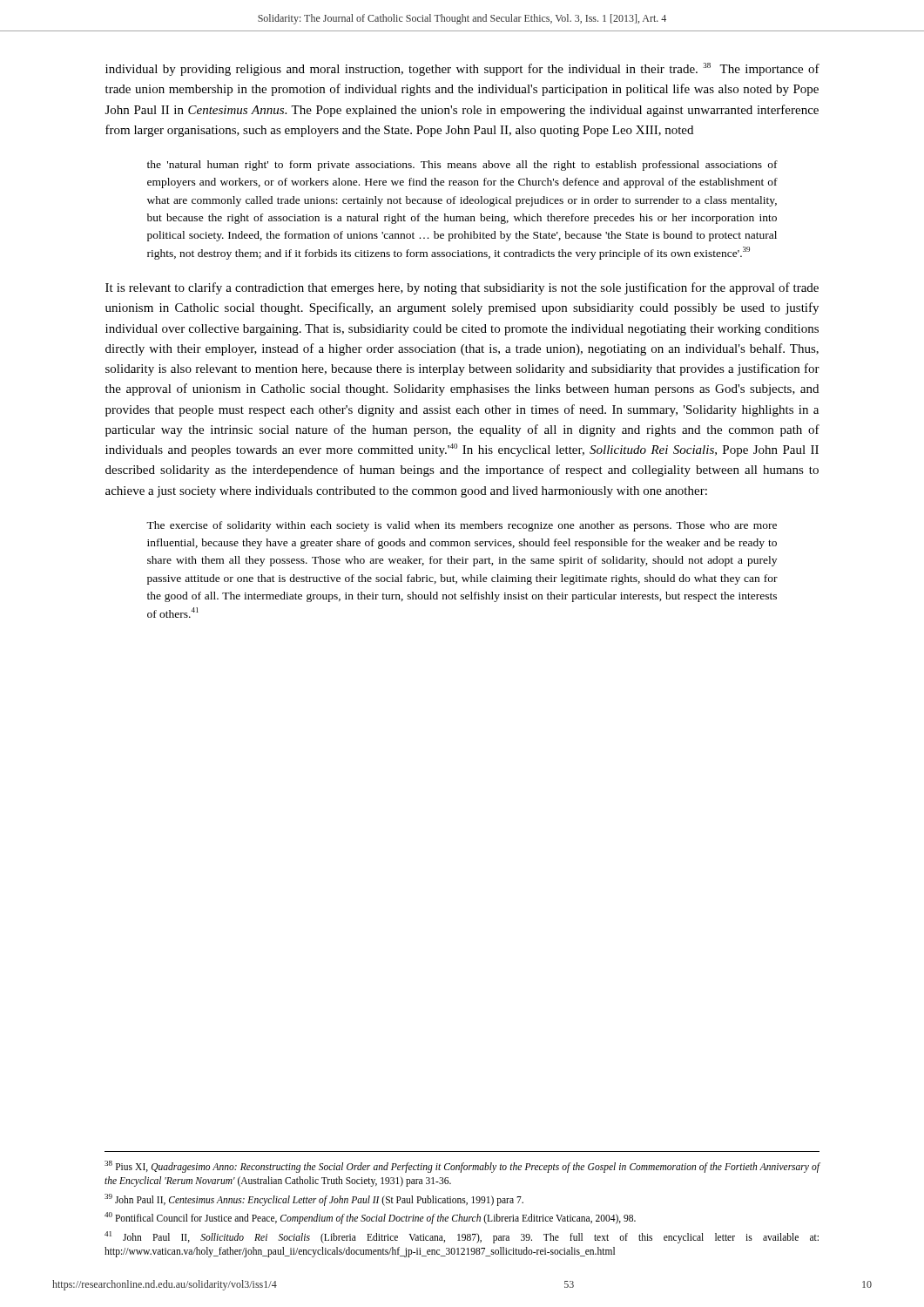Where is the passage that starts "individual by providing religious and moral instruction, together"?
This screenshot has height=1307, width=924.
(462, 99)
